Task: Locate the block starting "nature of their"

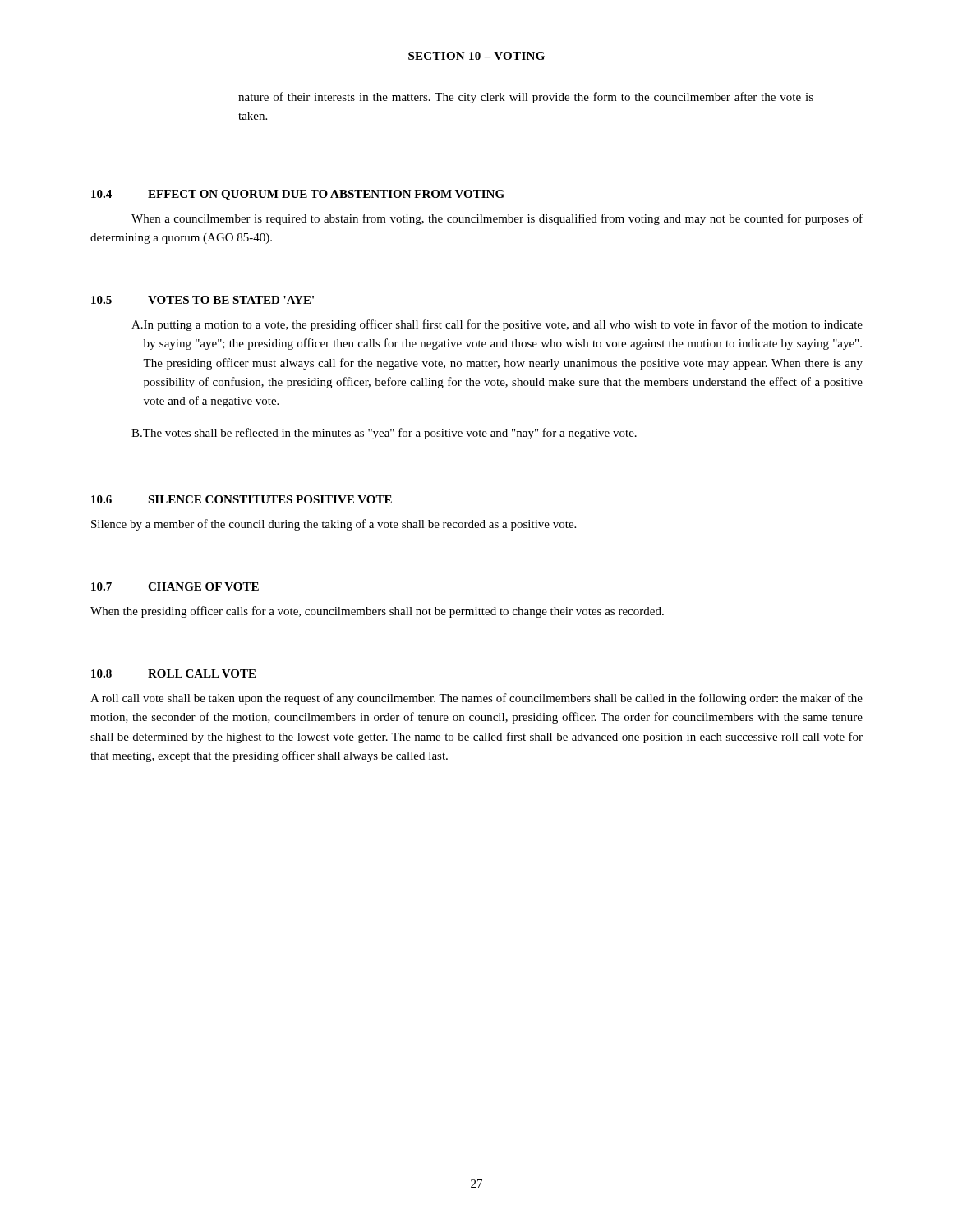Action: pos(526,106)
